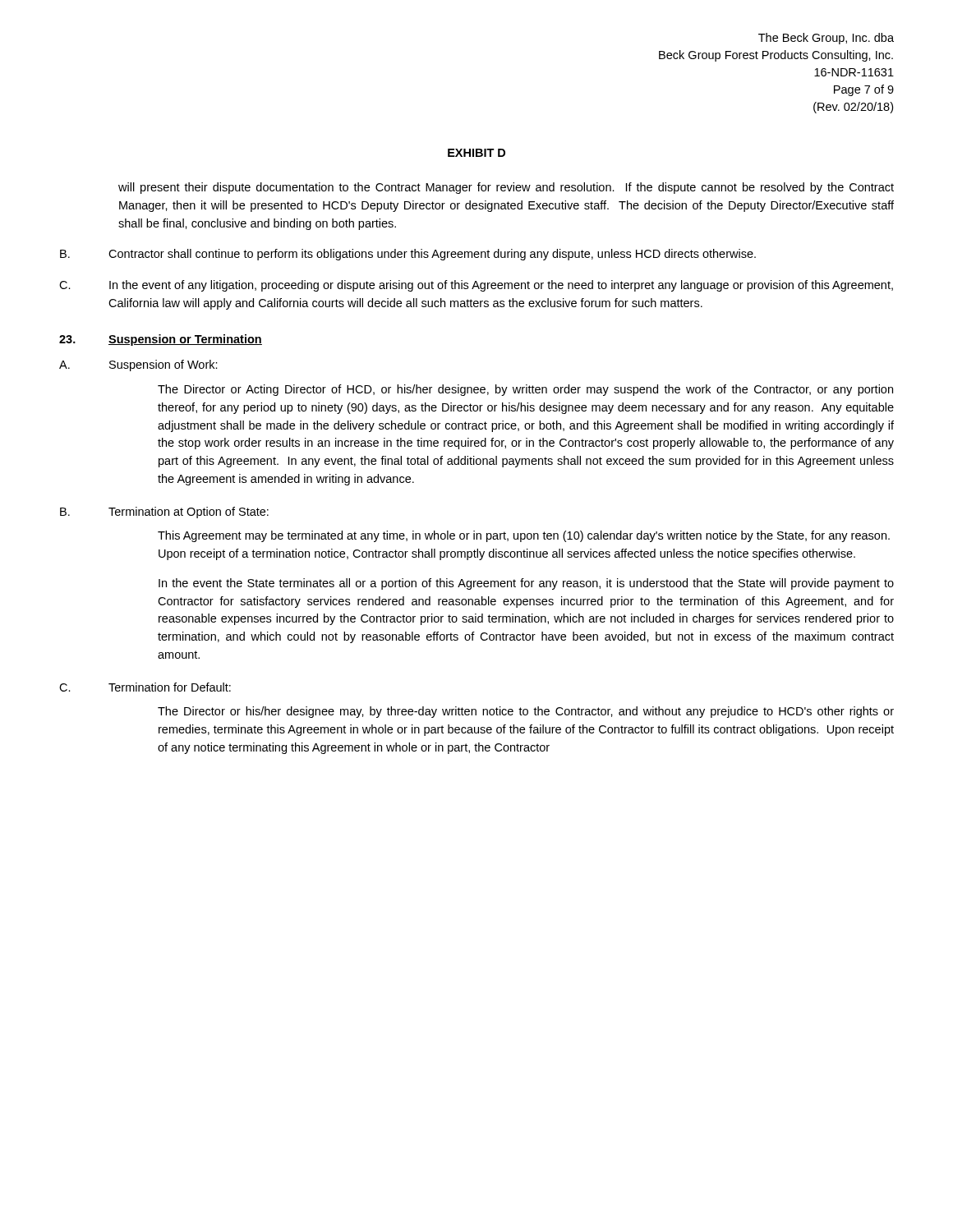Select the text starting "23. Suspension or Termination"

tap(160, 339)
